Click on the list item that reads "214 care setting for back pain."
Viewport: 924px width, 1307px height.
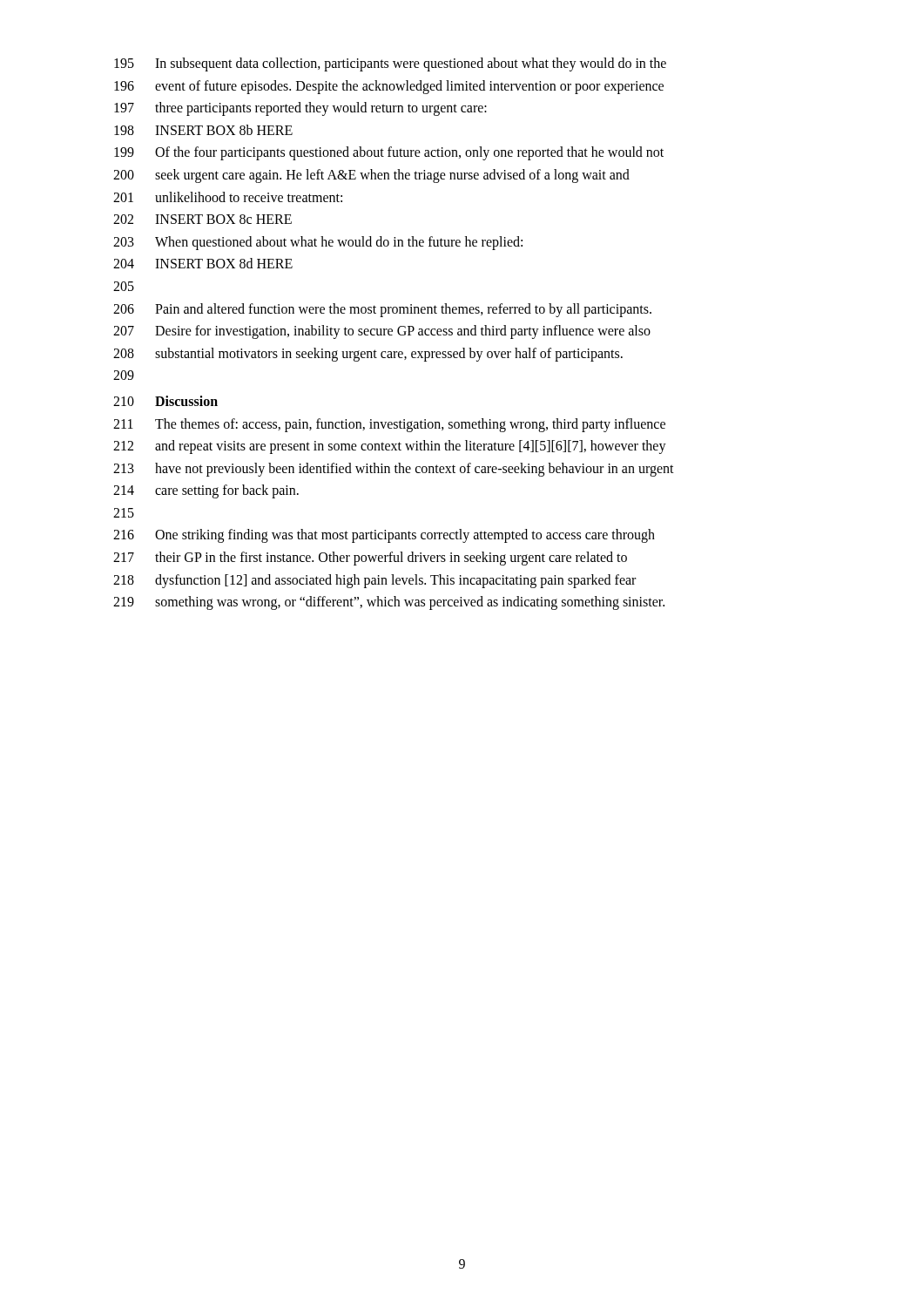pyautogui.click(x=206, y=491)
